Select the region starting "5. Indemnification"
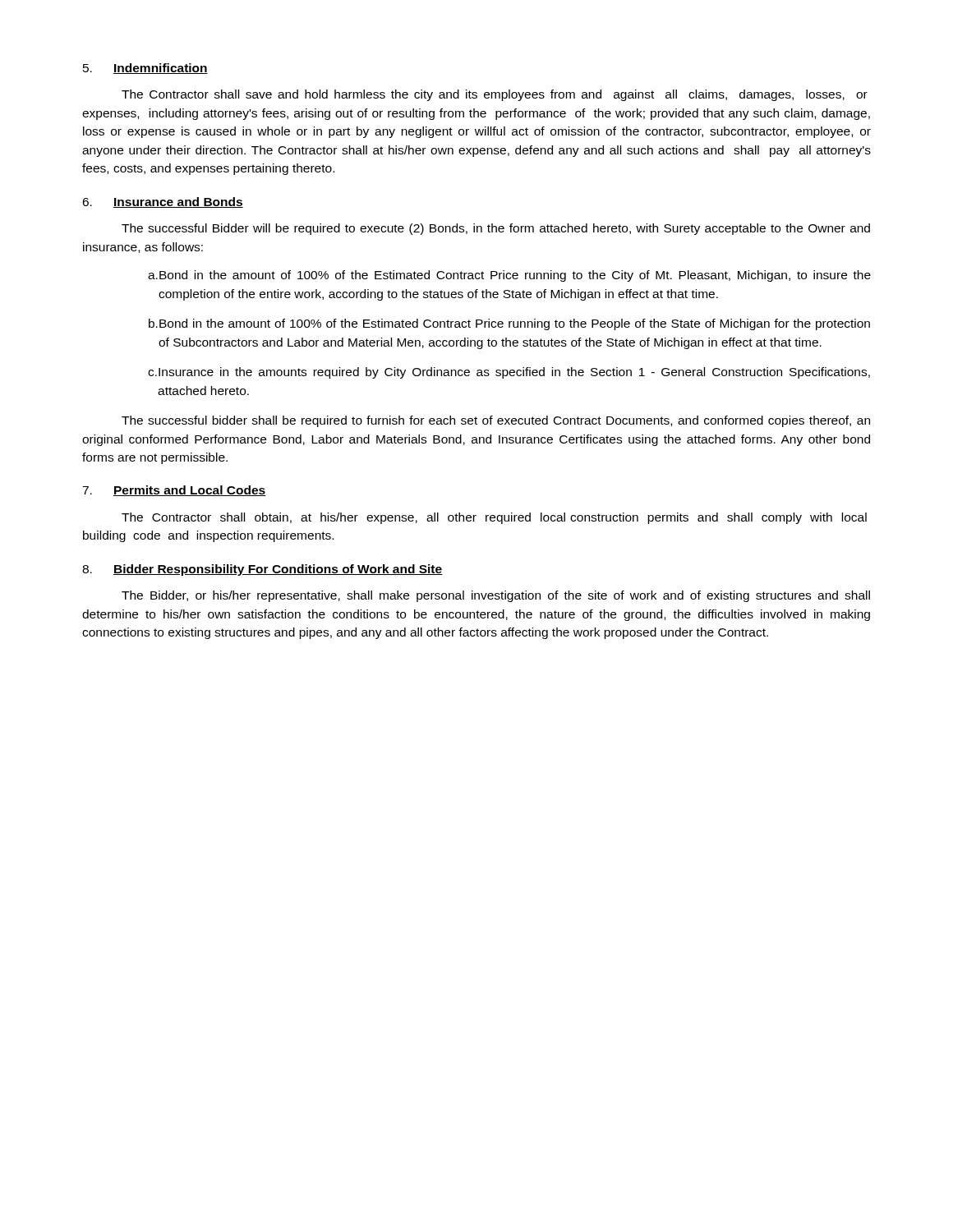This screenshot has width=953, height=1232. click(x=145, y=68)
